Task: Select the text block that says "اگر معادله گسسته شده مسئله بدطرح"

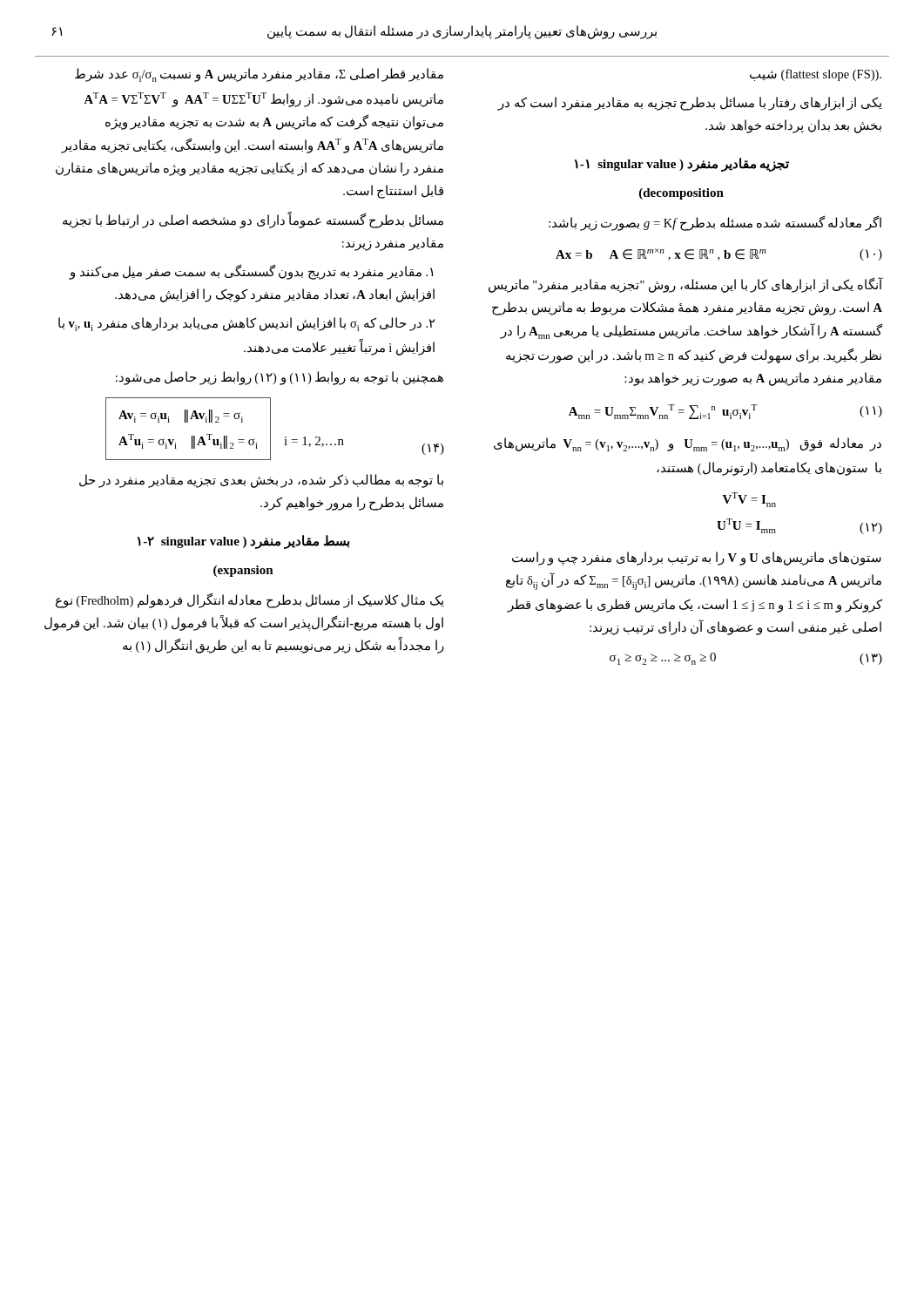Action: pos(715,223)
